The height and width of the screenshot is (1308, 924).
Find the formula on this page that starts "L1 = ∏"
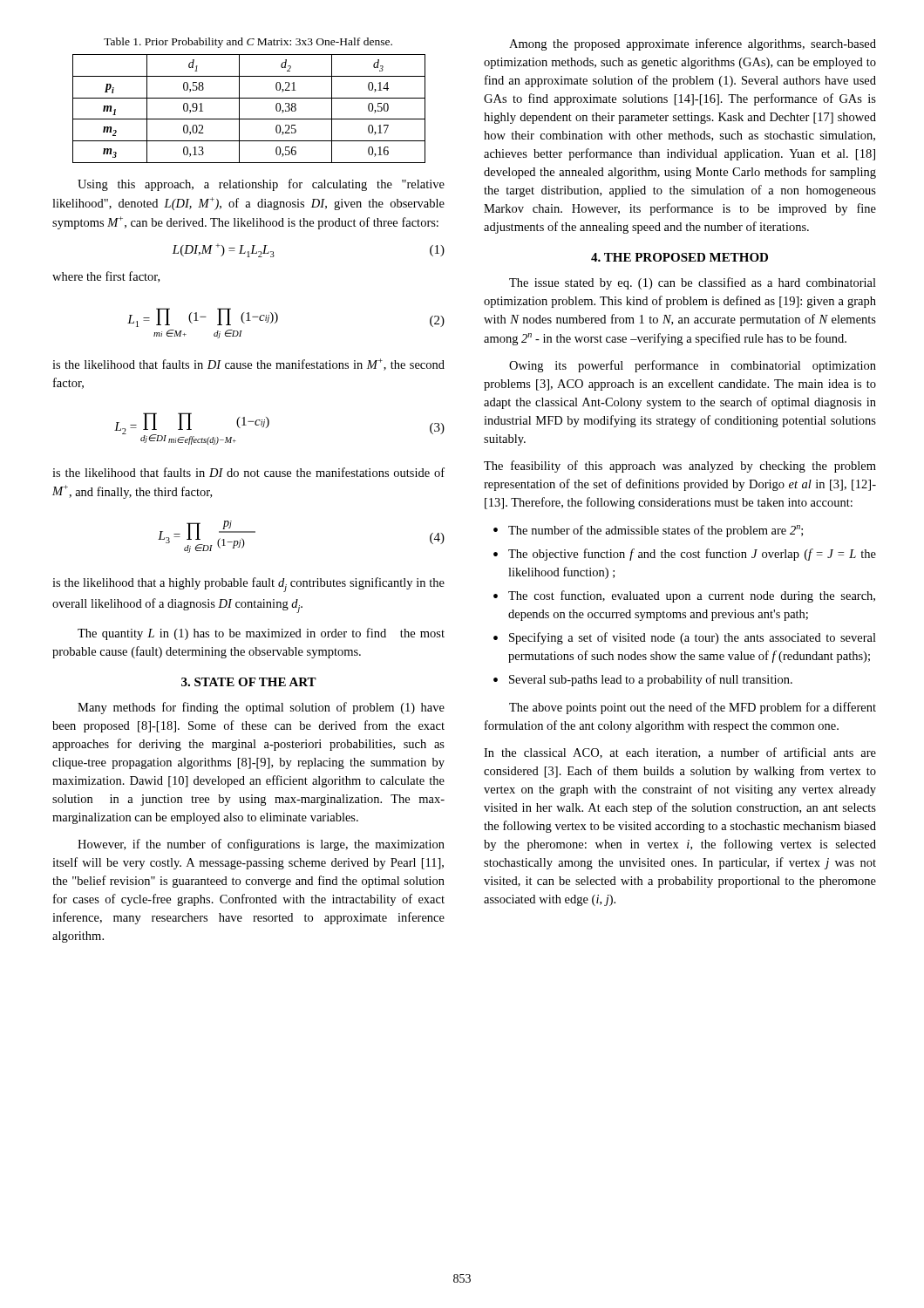(248, 320)
